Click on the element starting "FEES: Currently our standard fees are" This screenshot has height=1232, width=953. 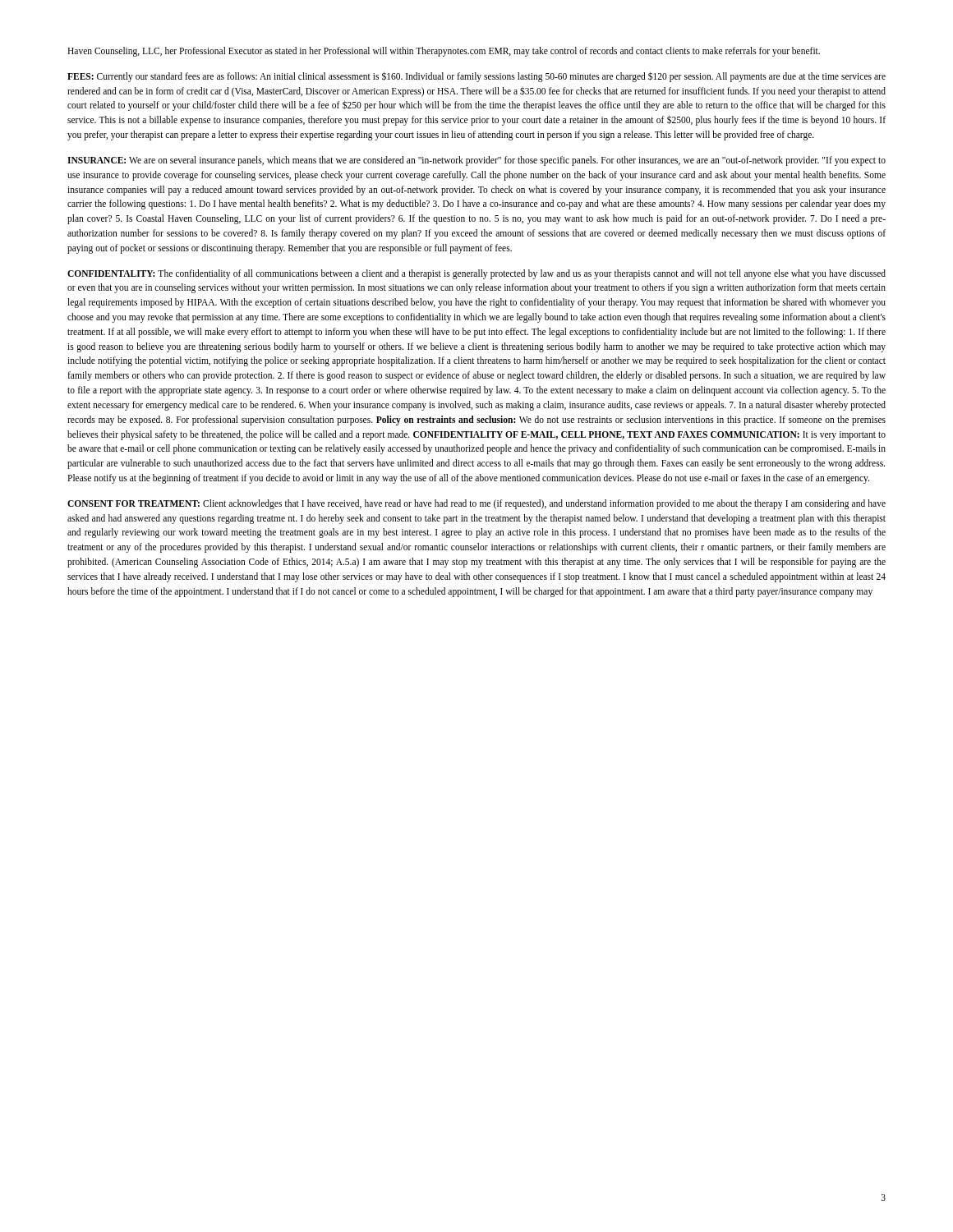point(476,106)
